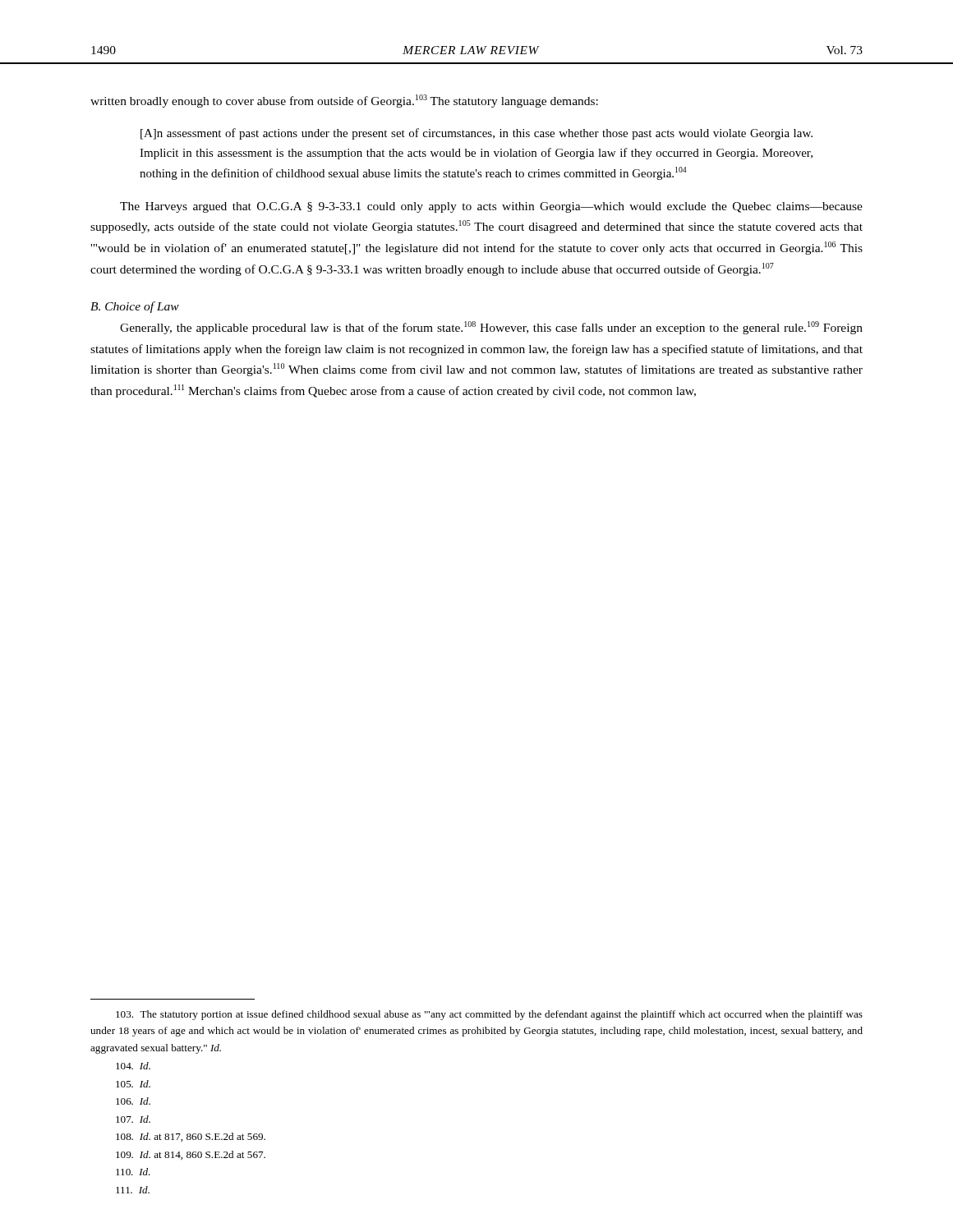Locate the footnote that says "Id. at 817, 860 S.E.2d"

(x=191, y=1137)
